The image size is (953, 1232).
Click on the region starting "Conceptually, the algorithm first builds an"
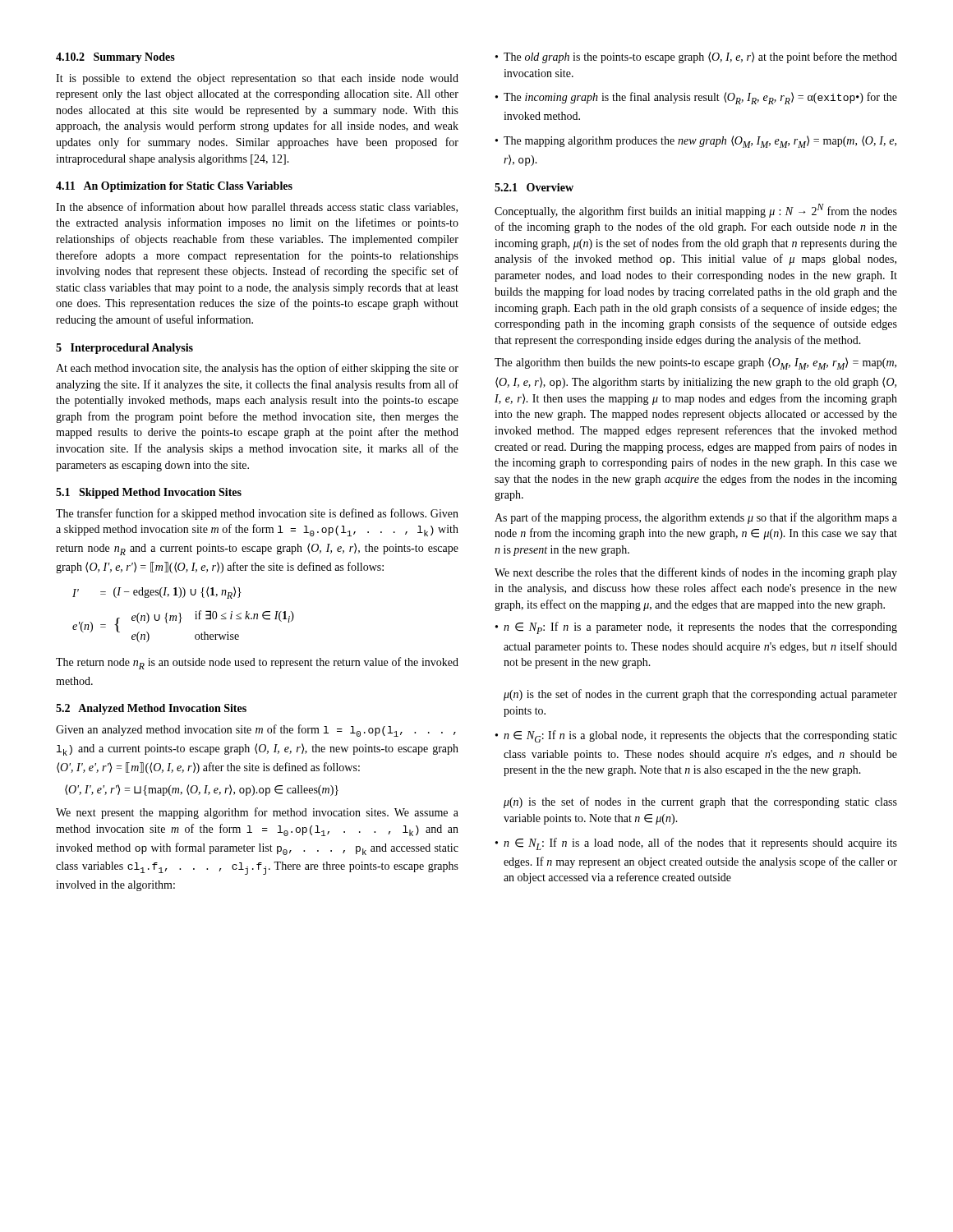click(696, 275)
